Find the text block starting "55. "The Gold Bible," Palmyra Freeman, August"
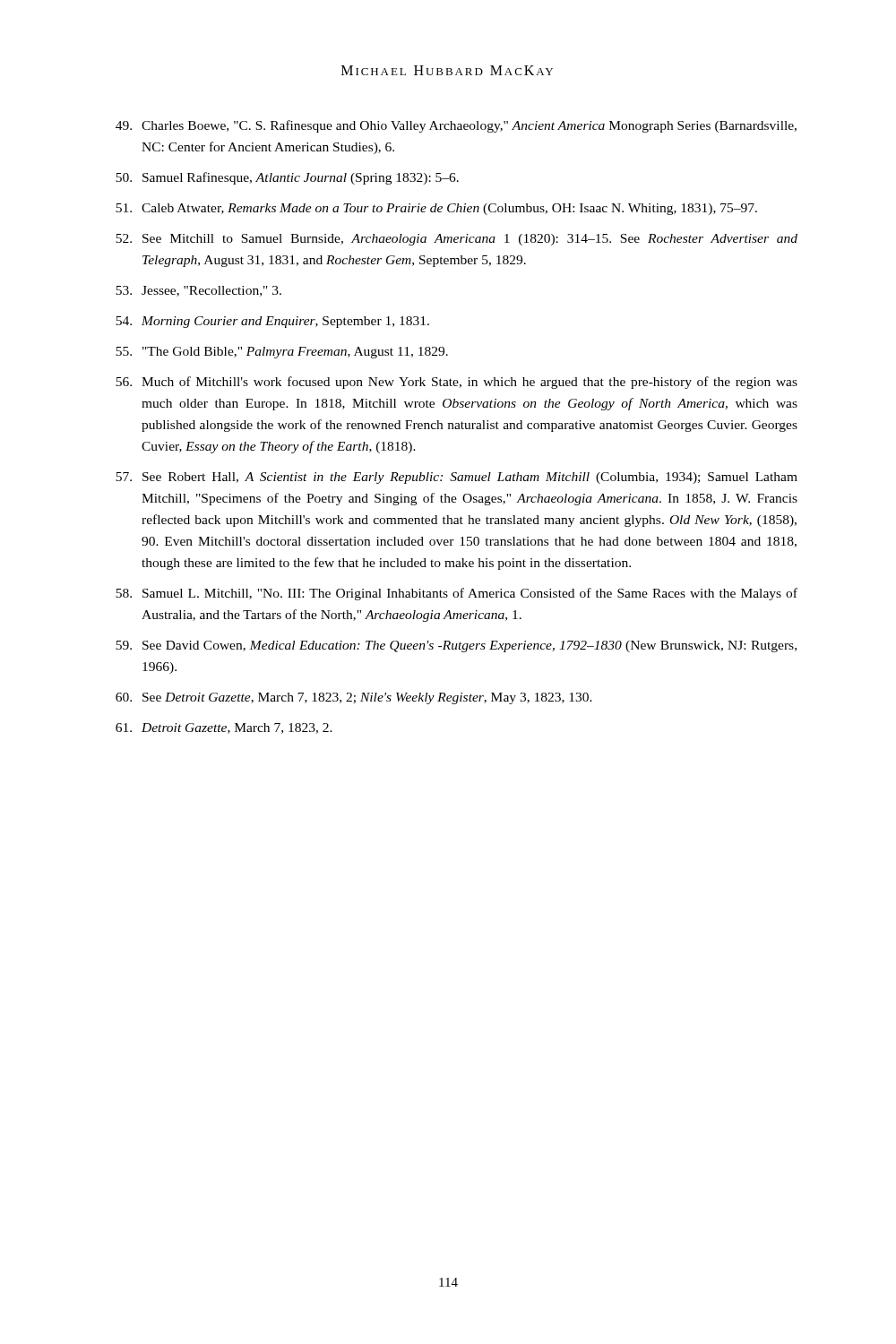The image size is (896, 1344). click(x=448, y=351)
